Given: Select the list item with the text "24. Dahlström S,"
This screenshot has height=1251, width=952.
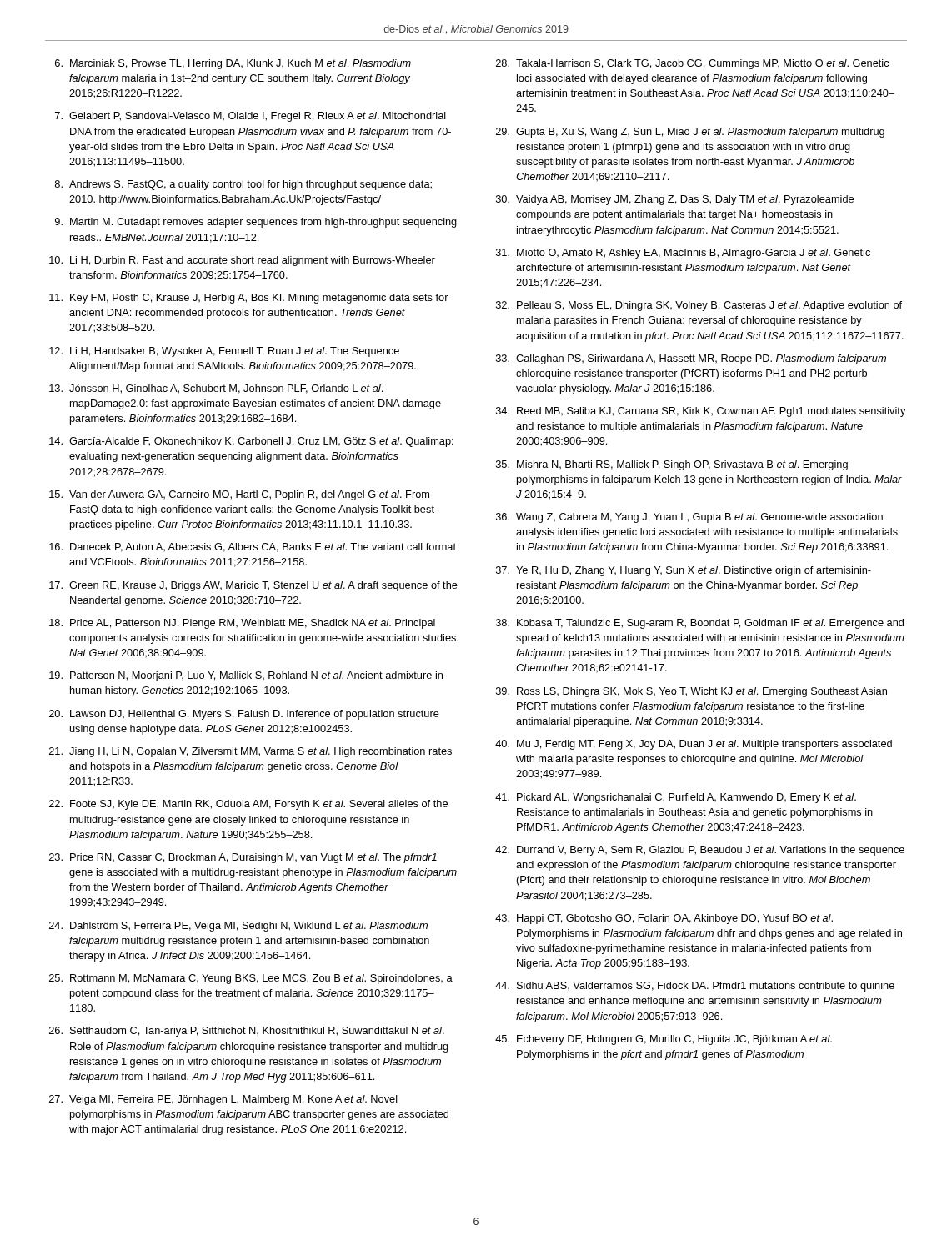Looking at the screenshot, I should click(x=253, y=941).
